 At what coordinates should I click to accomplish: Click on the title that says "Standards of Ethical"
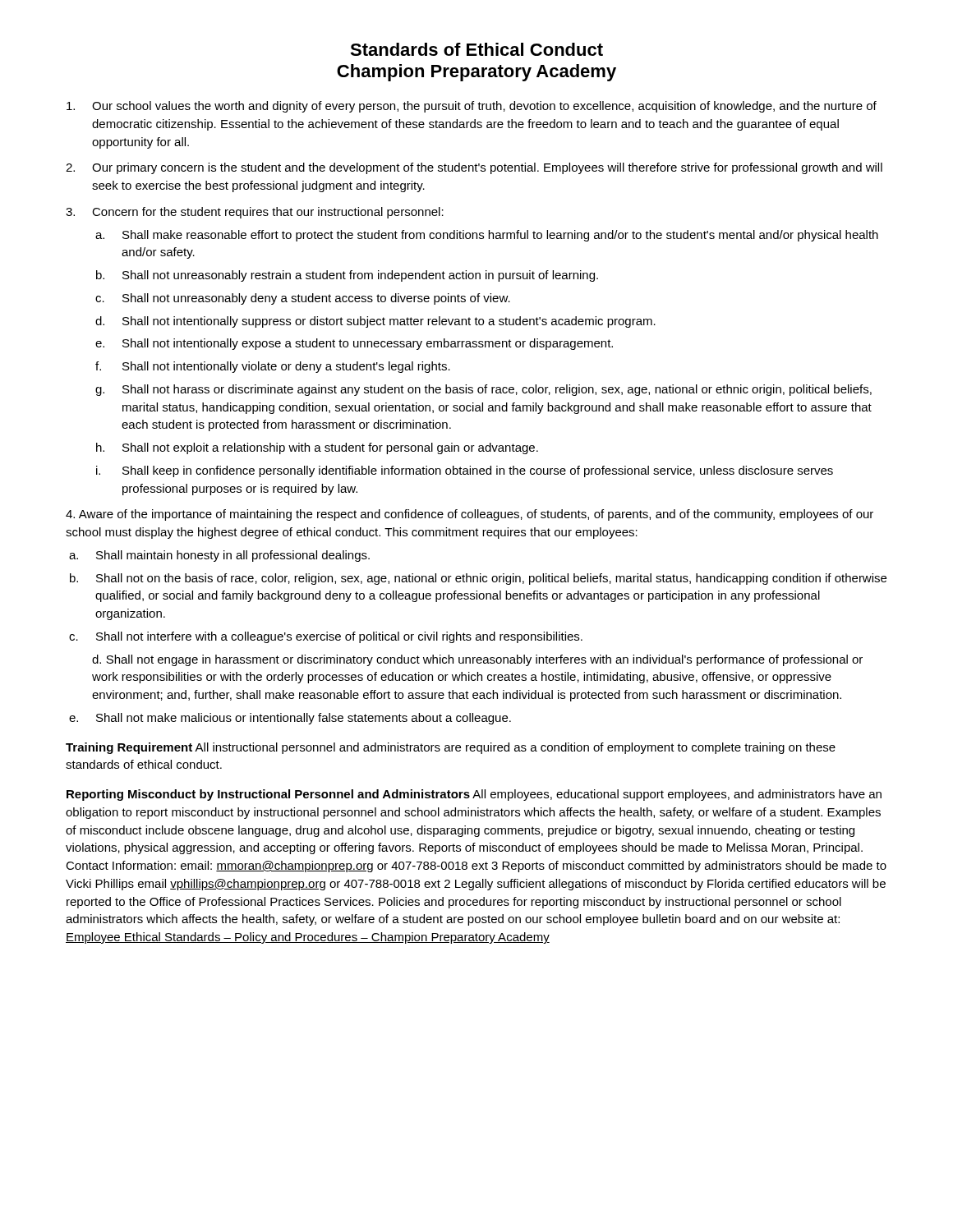tap(476, 61)
